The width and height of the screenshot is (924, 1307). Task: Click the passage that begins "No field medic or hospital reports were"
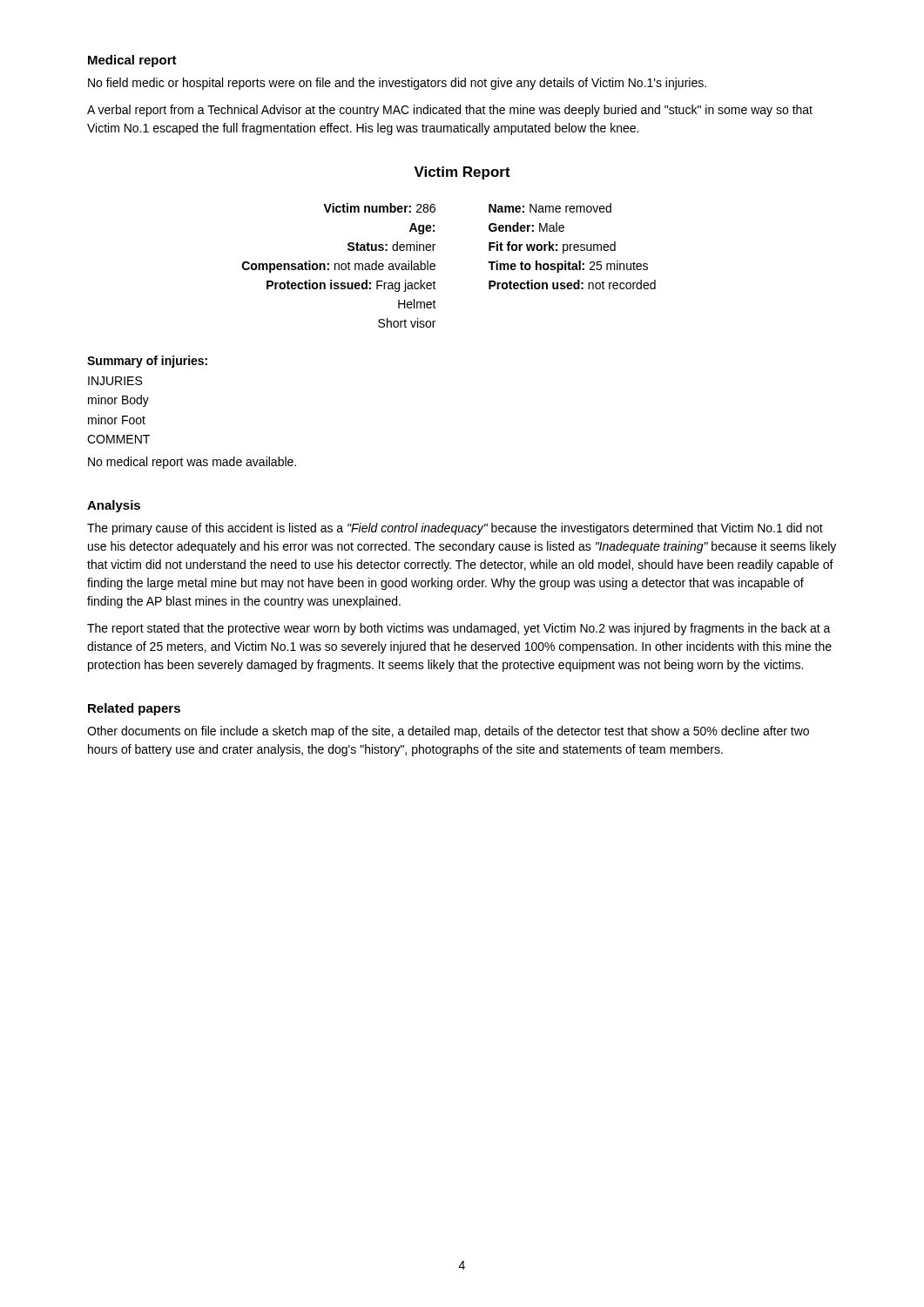397,83
